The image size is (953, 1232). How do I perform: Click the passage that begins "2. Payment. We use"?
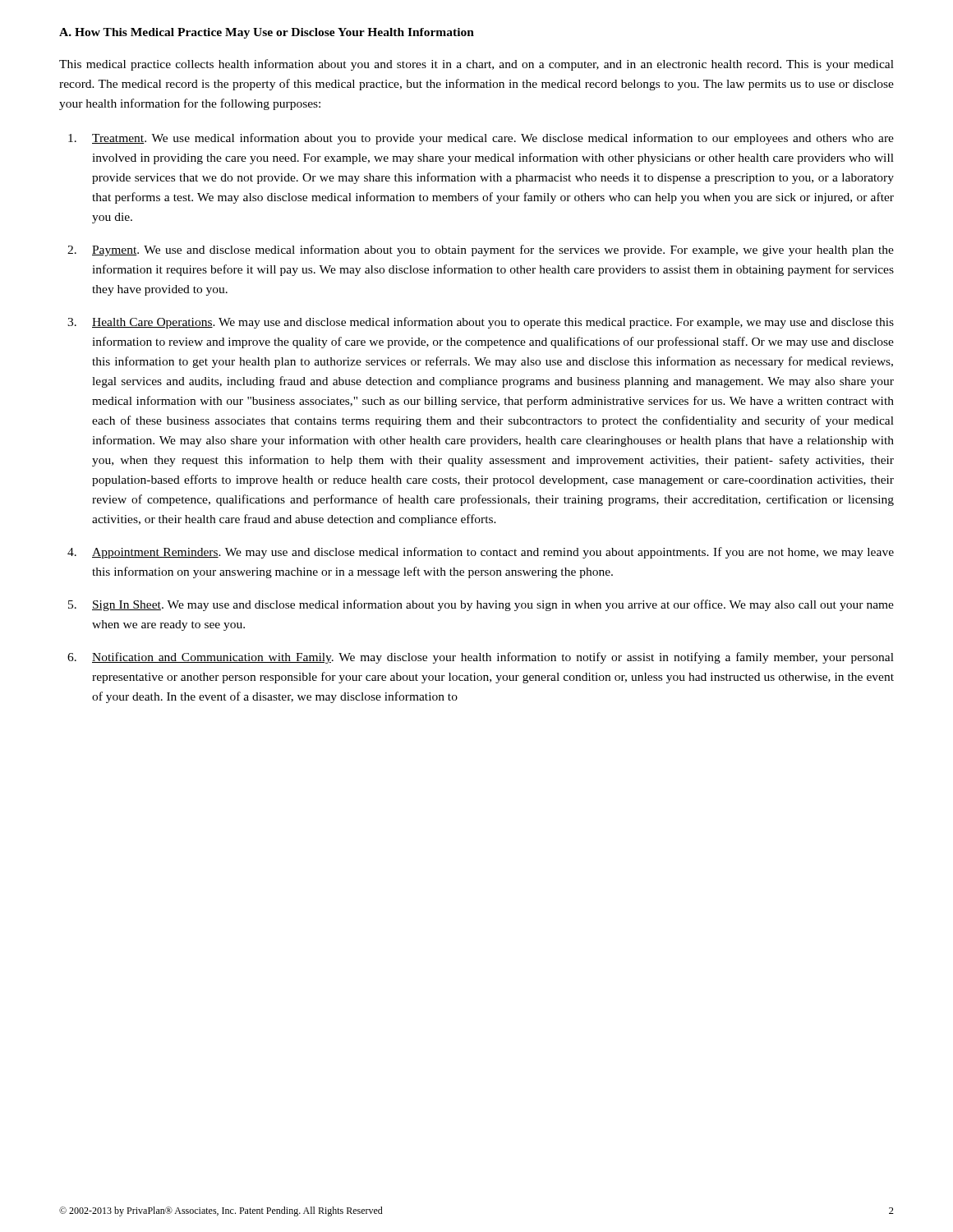481,270
